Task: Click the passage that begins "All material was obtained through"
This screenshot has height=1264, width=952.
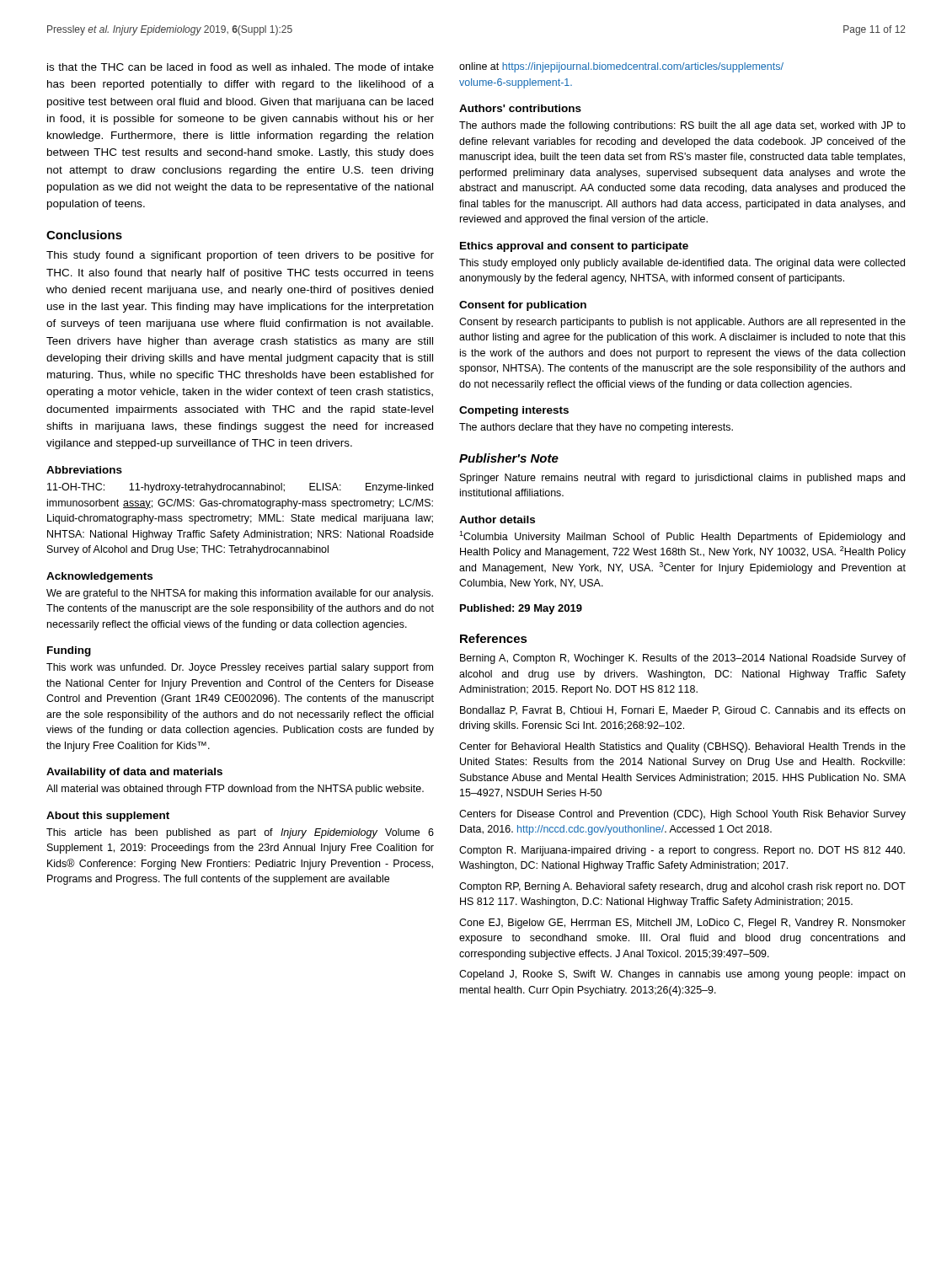Action: [x=240, y=789]
